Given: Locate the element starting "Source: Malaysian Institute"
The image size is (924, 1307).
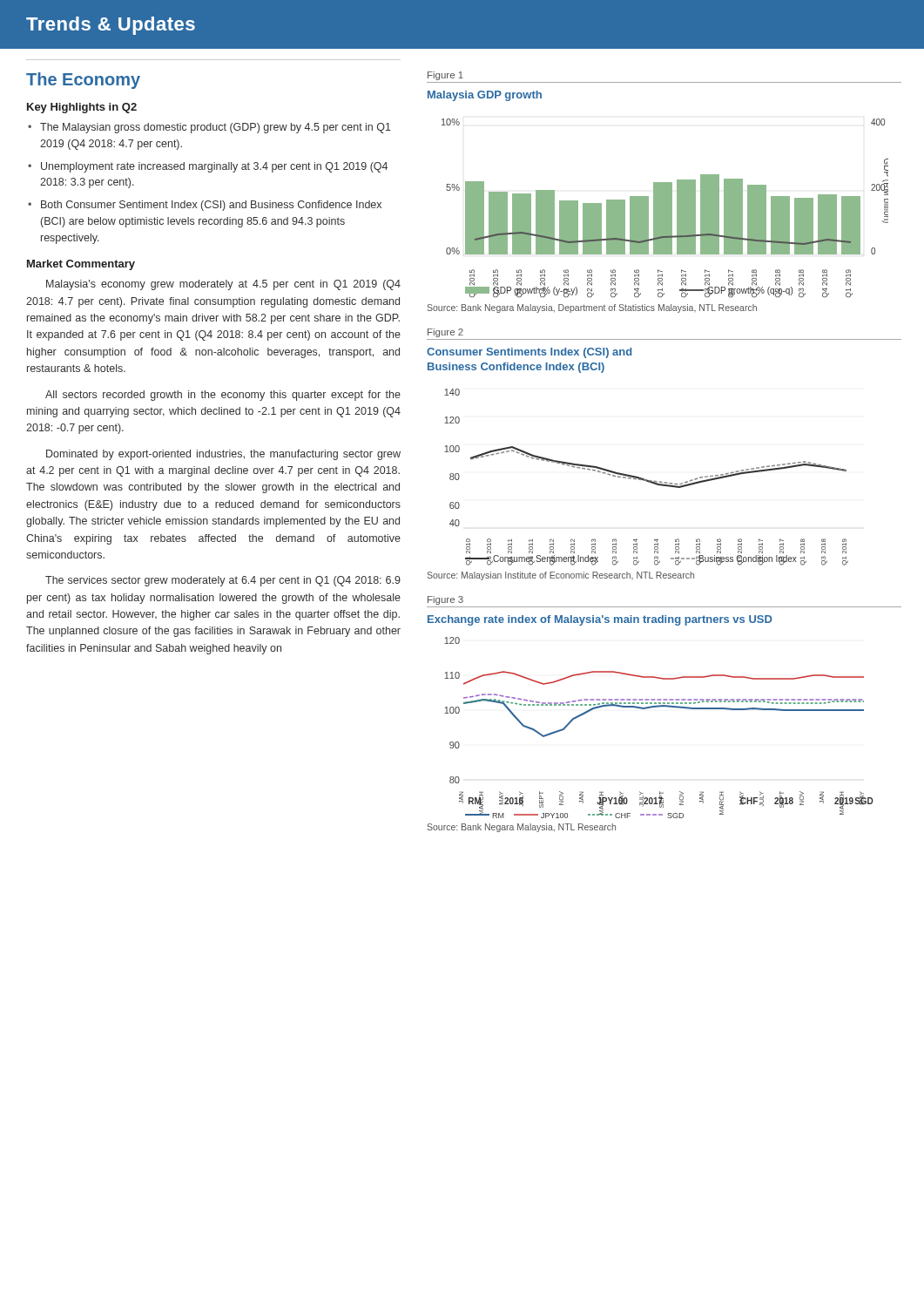Looking at the screenshot, I should pos(561,575).
